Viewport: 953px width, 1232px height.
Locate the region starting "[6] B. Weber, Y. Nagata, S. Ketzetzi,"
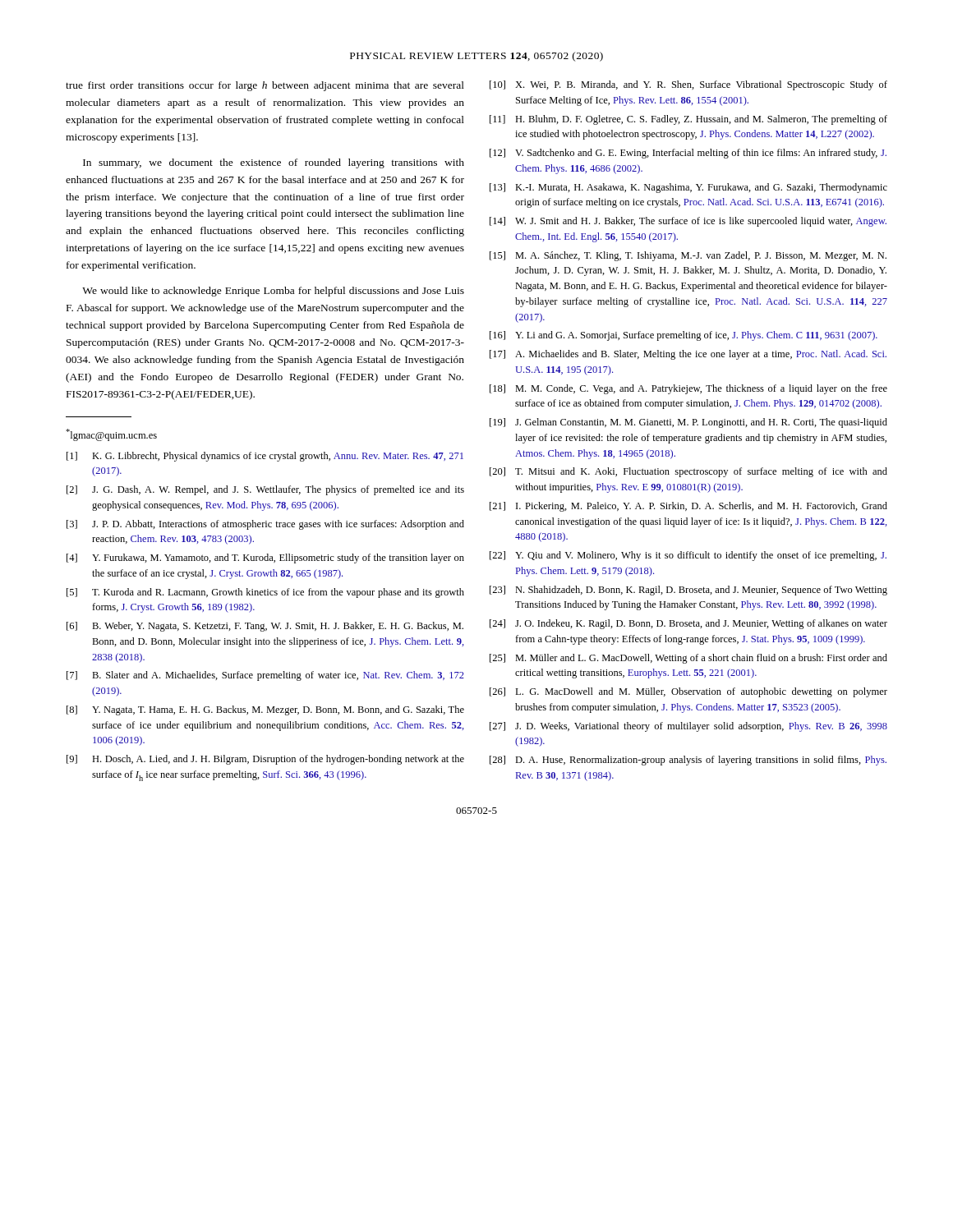point(265,642)
